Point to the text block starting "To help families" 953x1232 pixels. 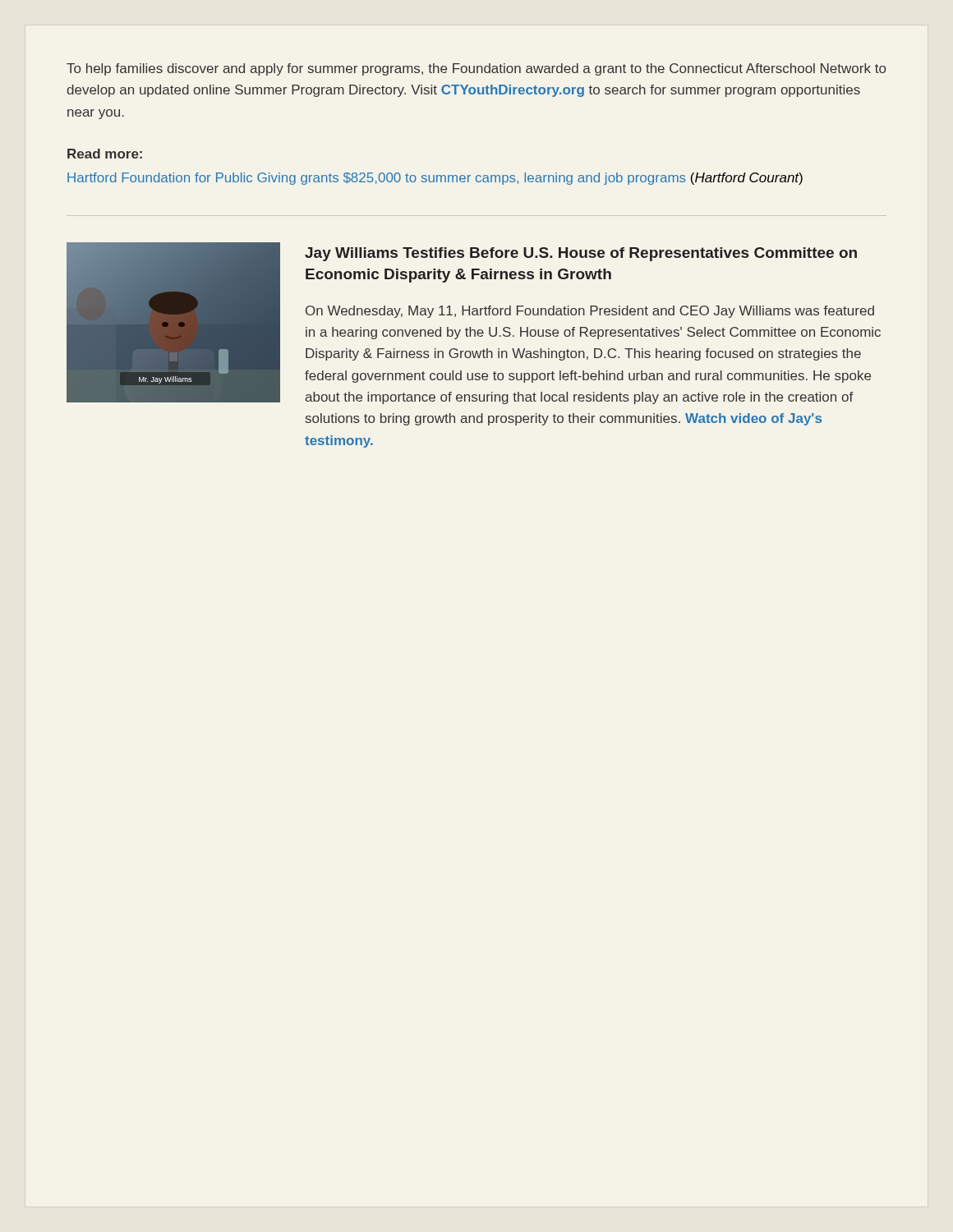[x=476, y=90]
